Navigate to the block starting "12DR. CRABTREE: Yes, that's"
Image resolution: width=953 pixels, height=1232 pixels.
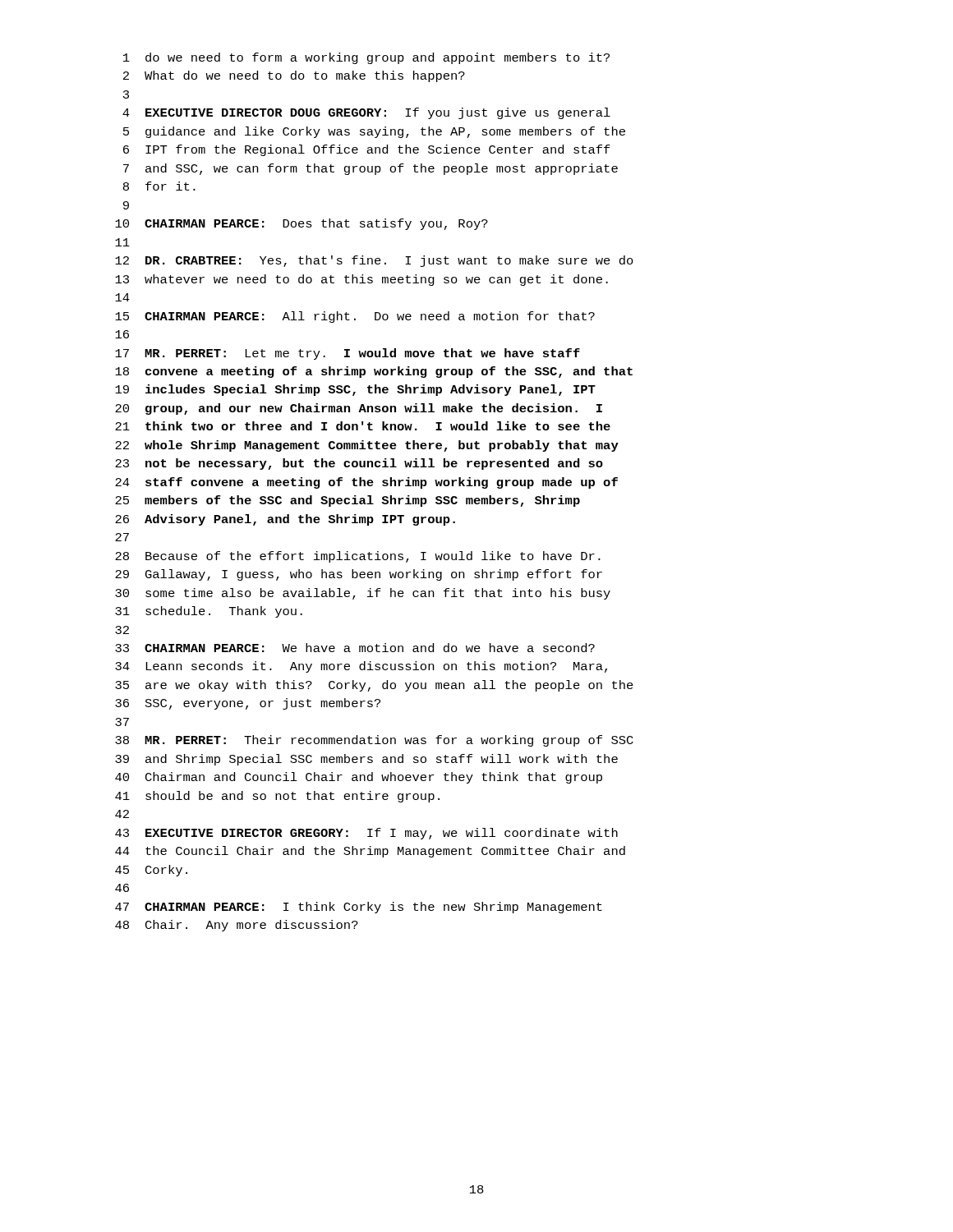coord(476,271)
